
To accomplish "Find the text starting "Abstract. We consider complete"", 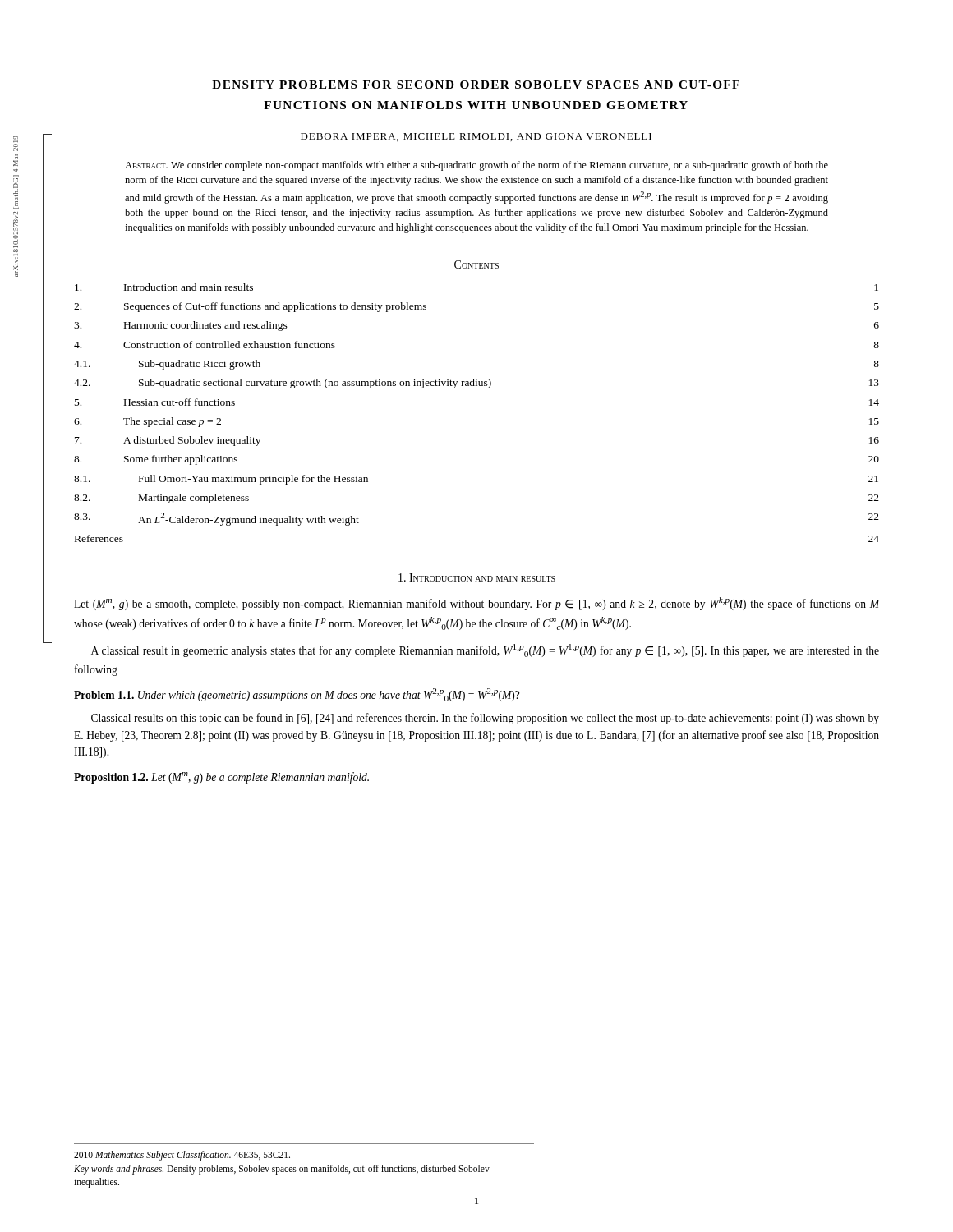I will (476, 196).
